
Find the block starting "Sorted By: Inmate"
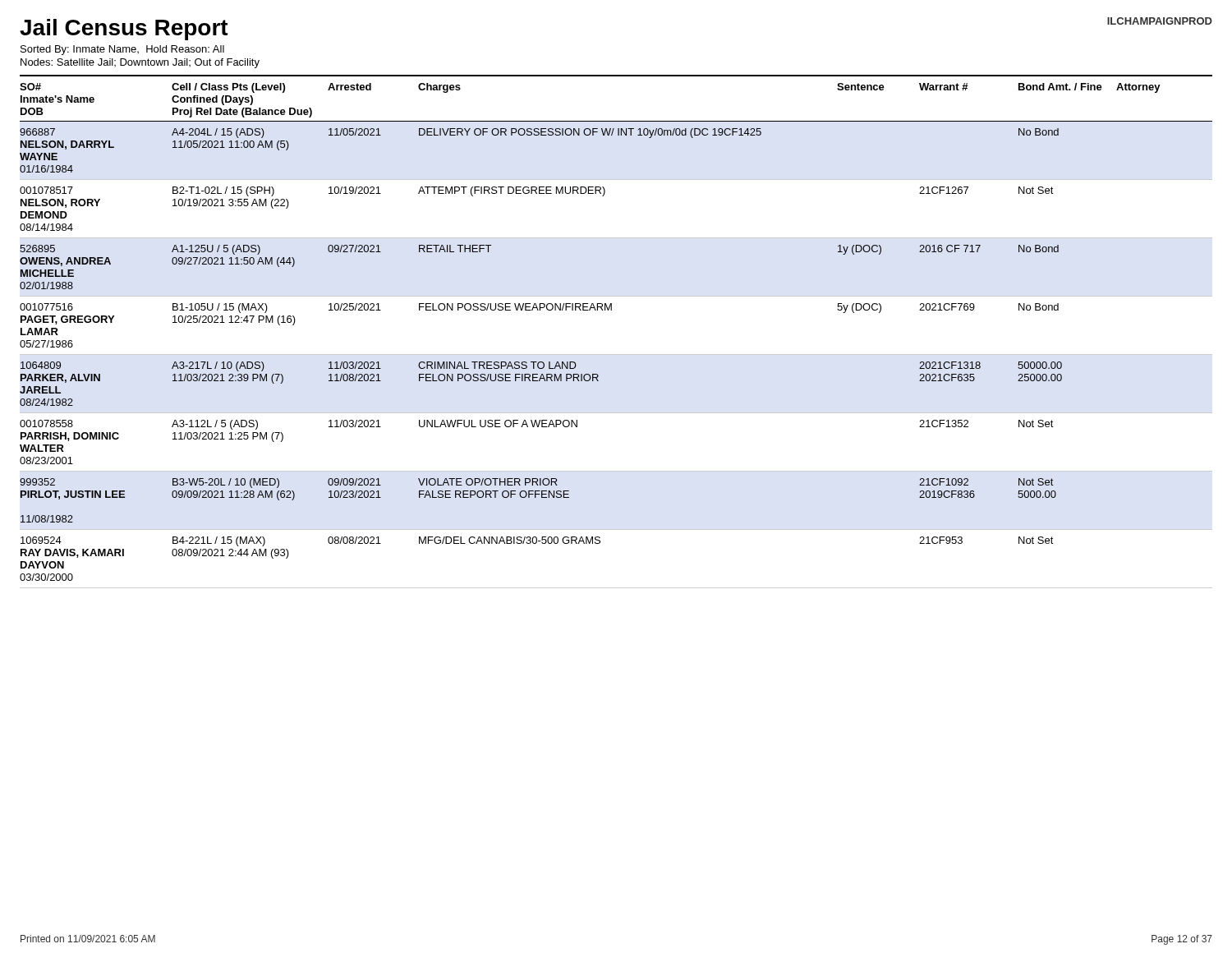pyautogui.click(x=122, y=49)
